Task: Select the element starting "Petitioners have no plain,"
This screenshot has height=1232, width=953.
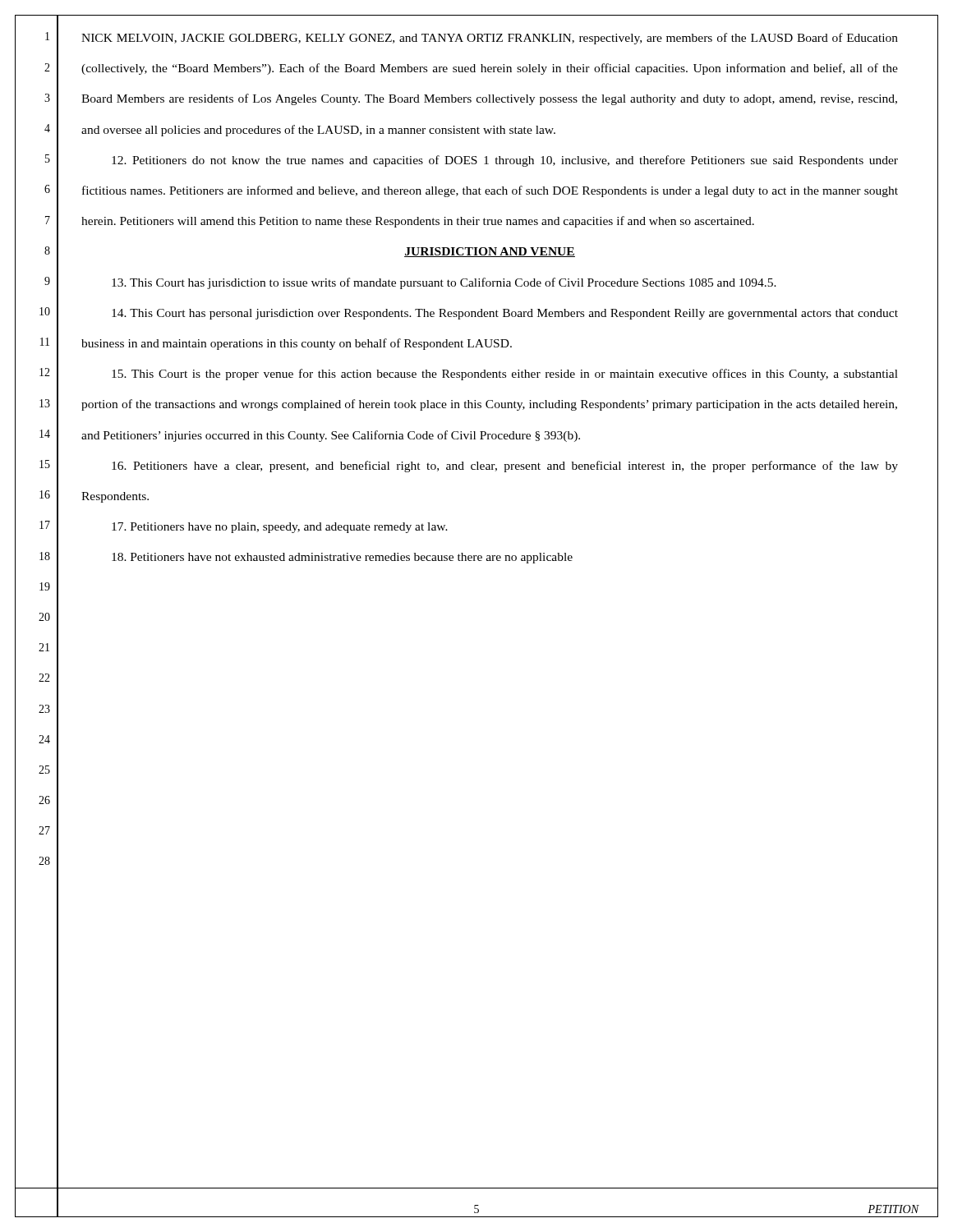Action: [280, 528]
